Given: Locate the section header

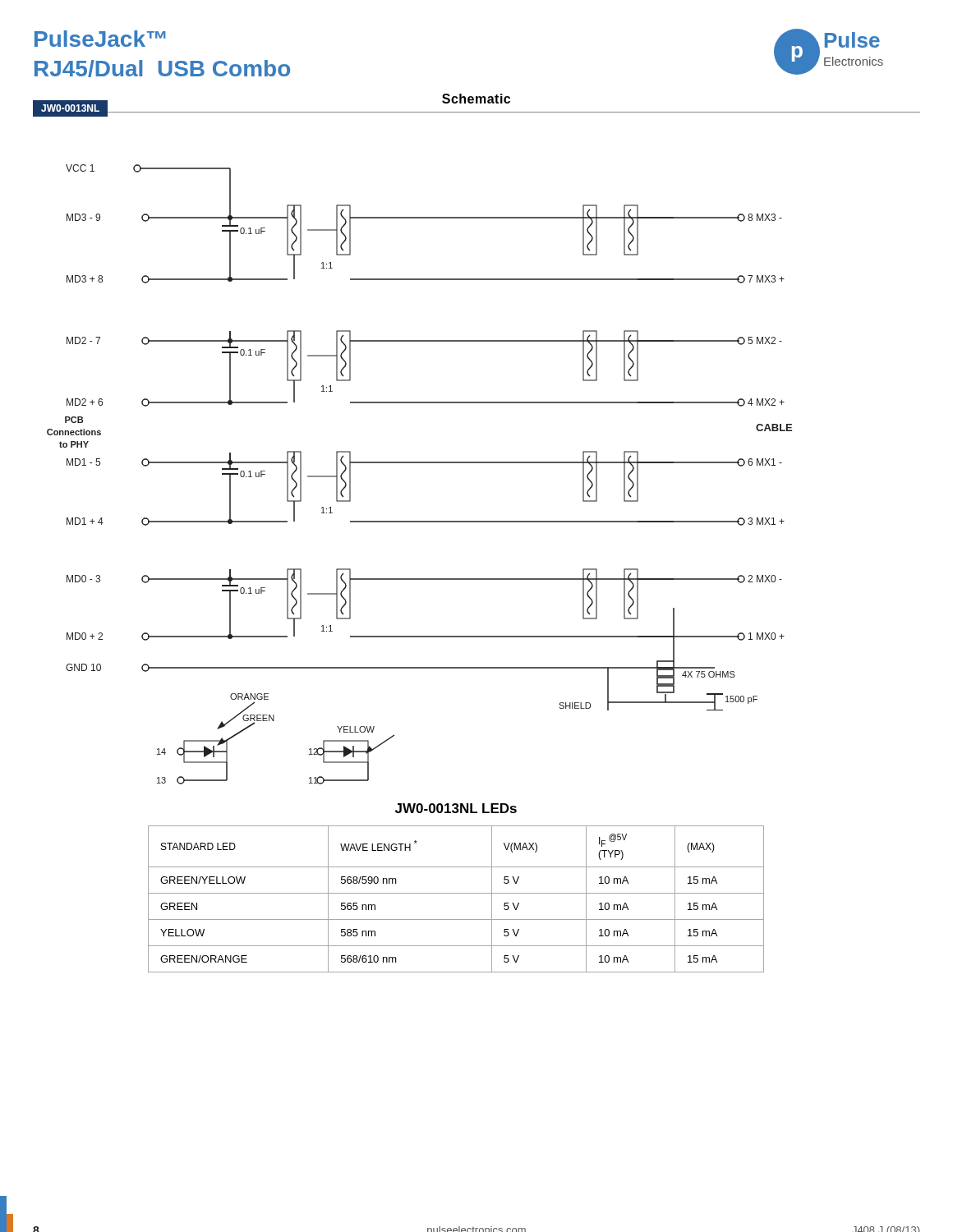Looking at the screenshot, I should pyautogui.click(x=476, y=99).
